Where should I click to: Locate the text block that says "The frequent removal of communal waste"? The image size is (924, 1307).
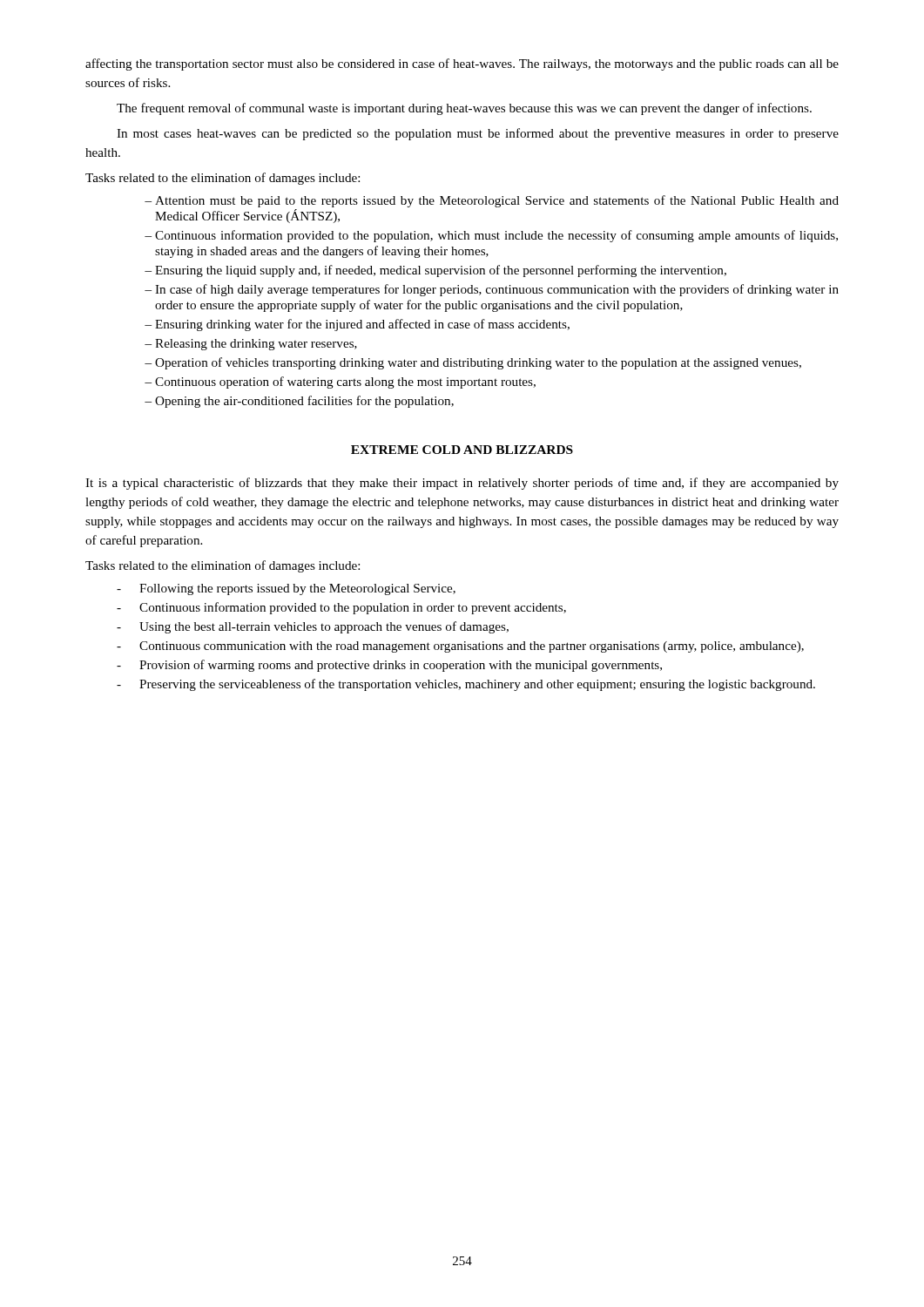pyautogui.click(x=462, y=108)
